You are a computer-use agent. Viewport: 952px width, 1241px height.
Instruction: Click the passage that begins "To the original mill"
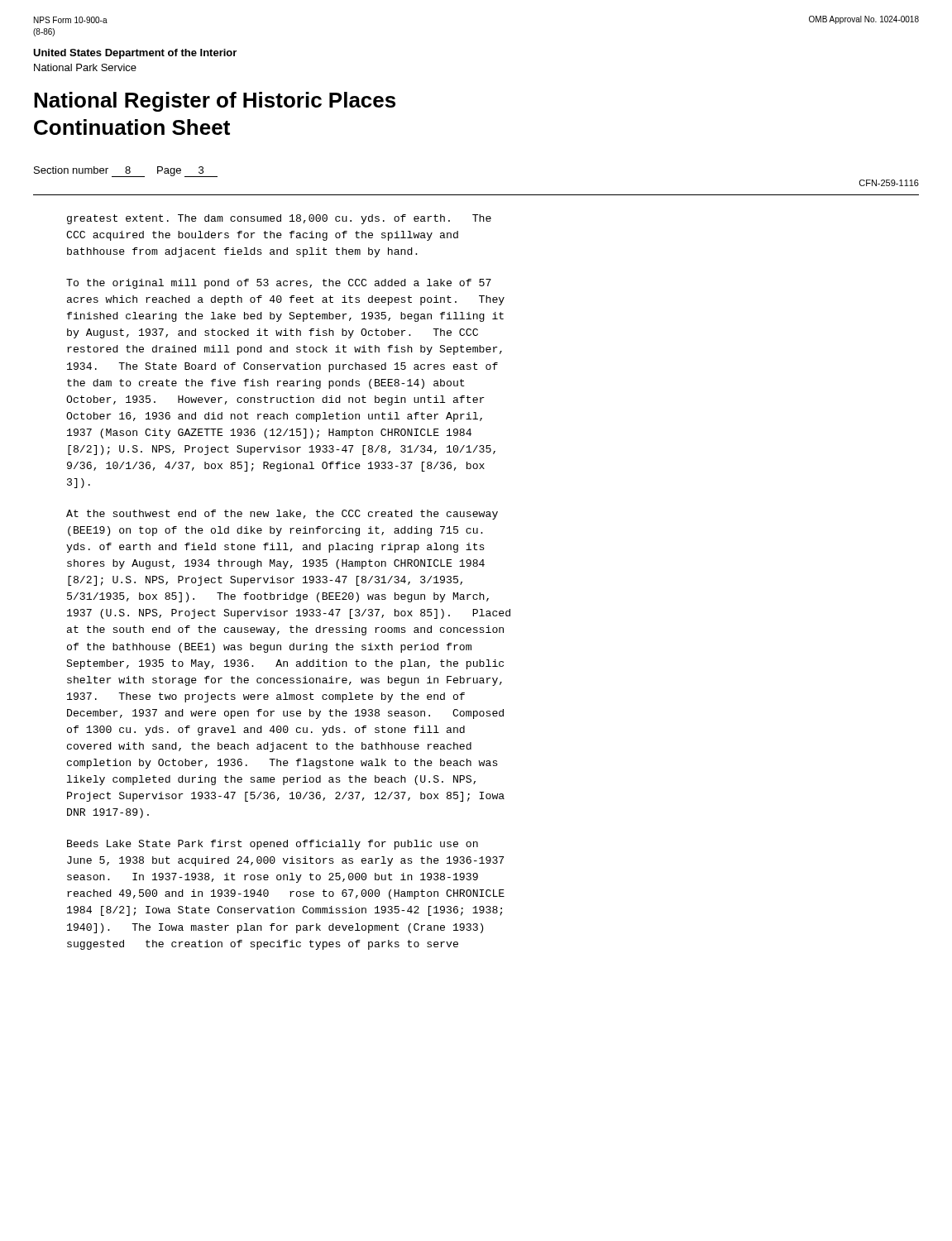(285, 383)
